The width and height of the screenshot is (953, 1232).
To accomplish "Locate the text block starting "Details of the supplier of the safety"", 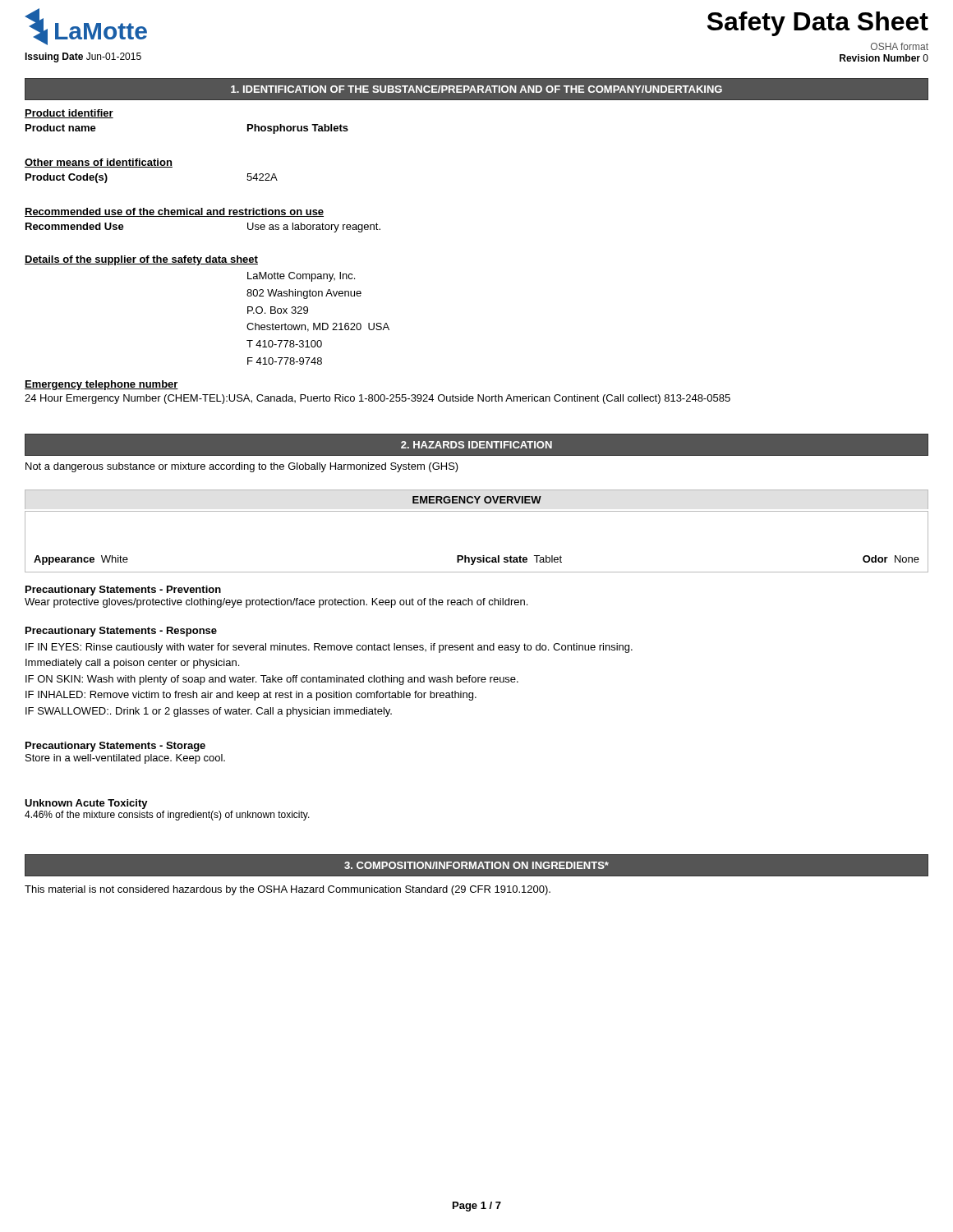I will point(141,259).
